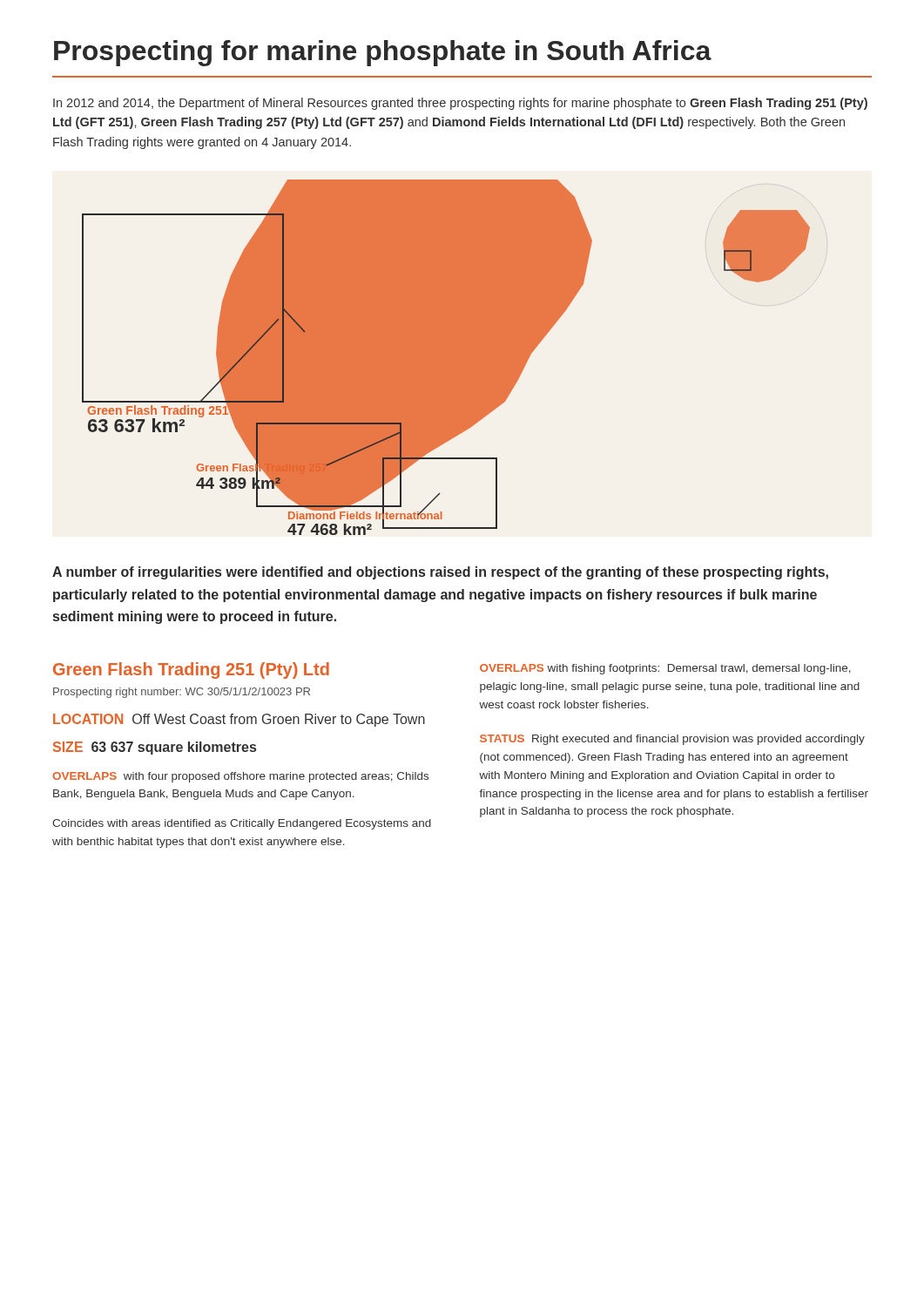
Task: Where does it say "Prospecting for marine phosphate in South Africa"?
Action: tap(382, 51)
